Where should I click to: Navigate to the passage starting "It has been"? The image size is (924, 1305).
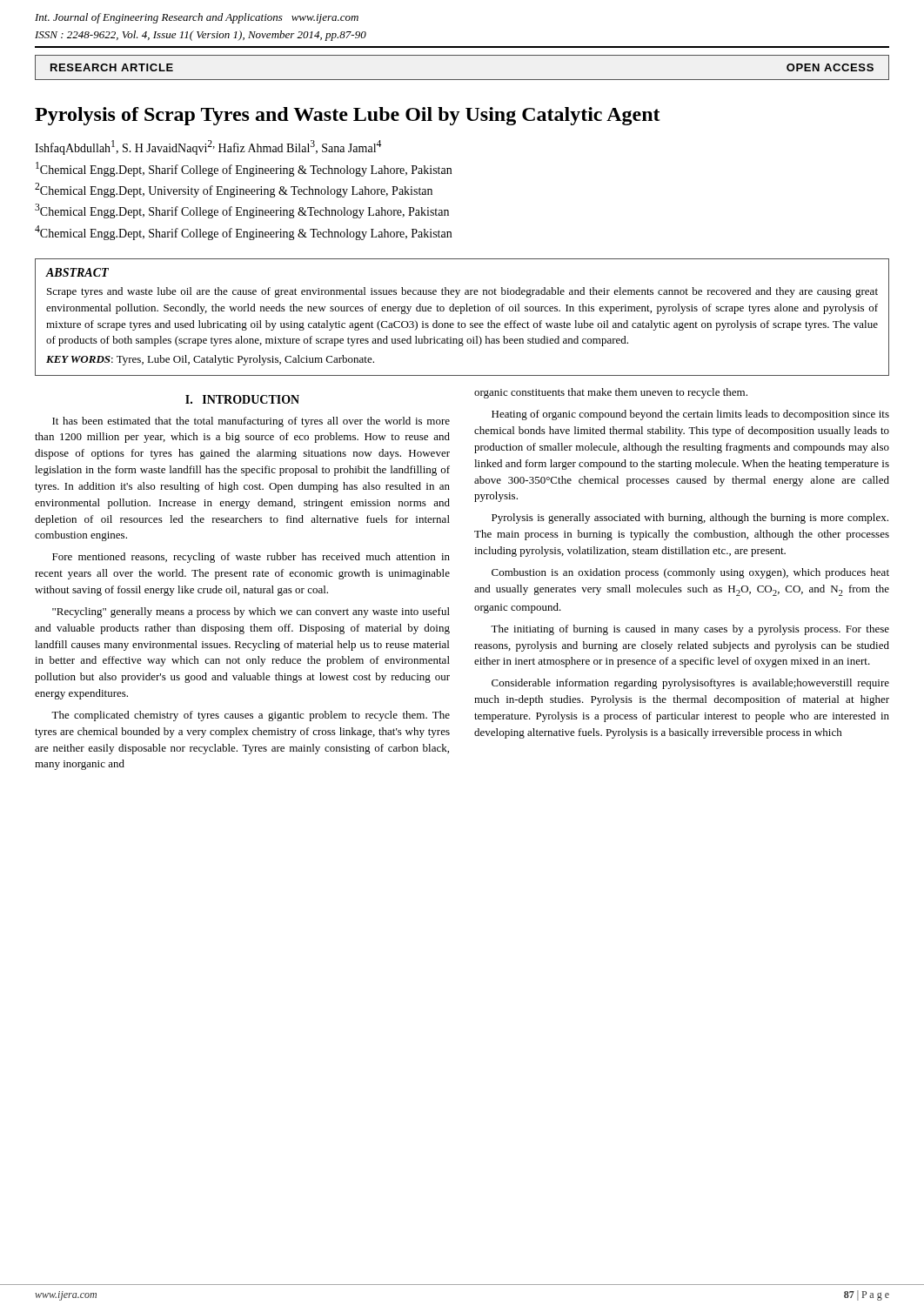[242, 478]
